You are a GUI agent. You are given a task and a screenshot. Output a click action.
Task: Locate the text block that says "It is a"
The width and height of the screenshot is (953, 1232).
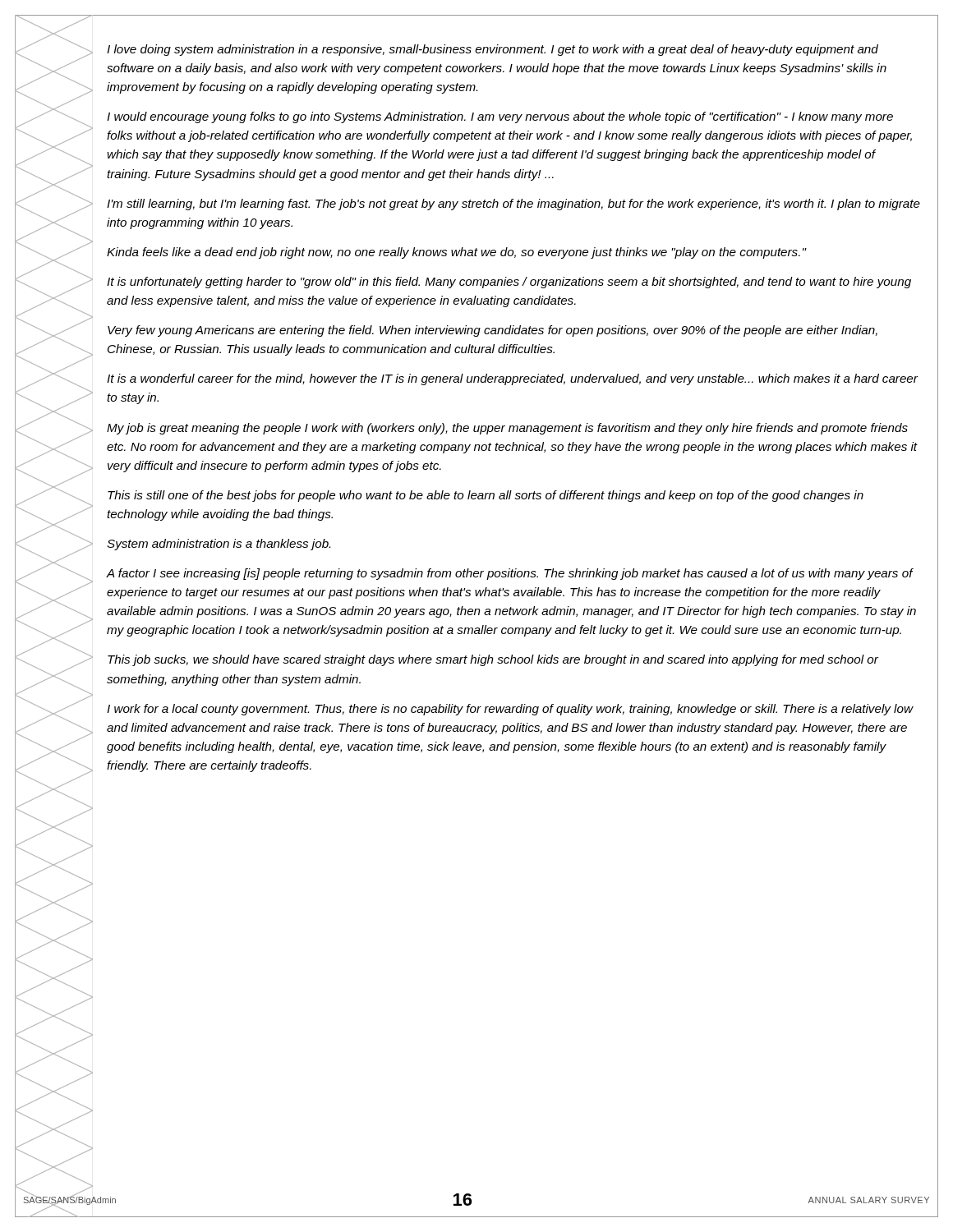(512, 388)
